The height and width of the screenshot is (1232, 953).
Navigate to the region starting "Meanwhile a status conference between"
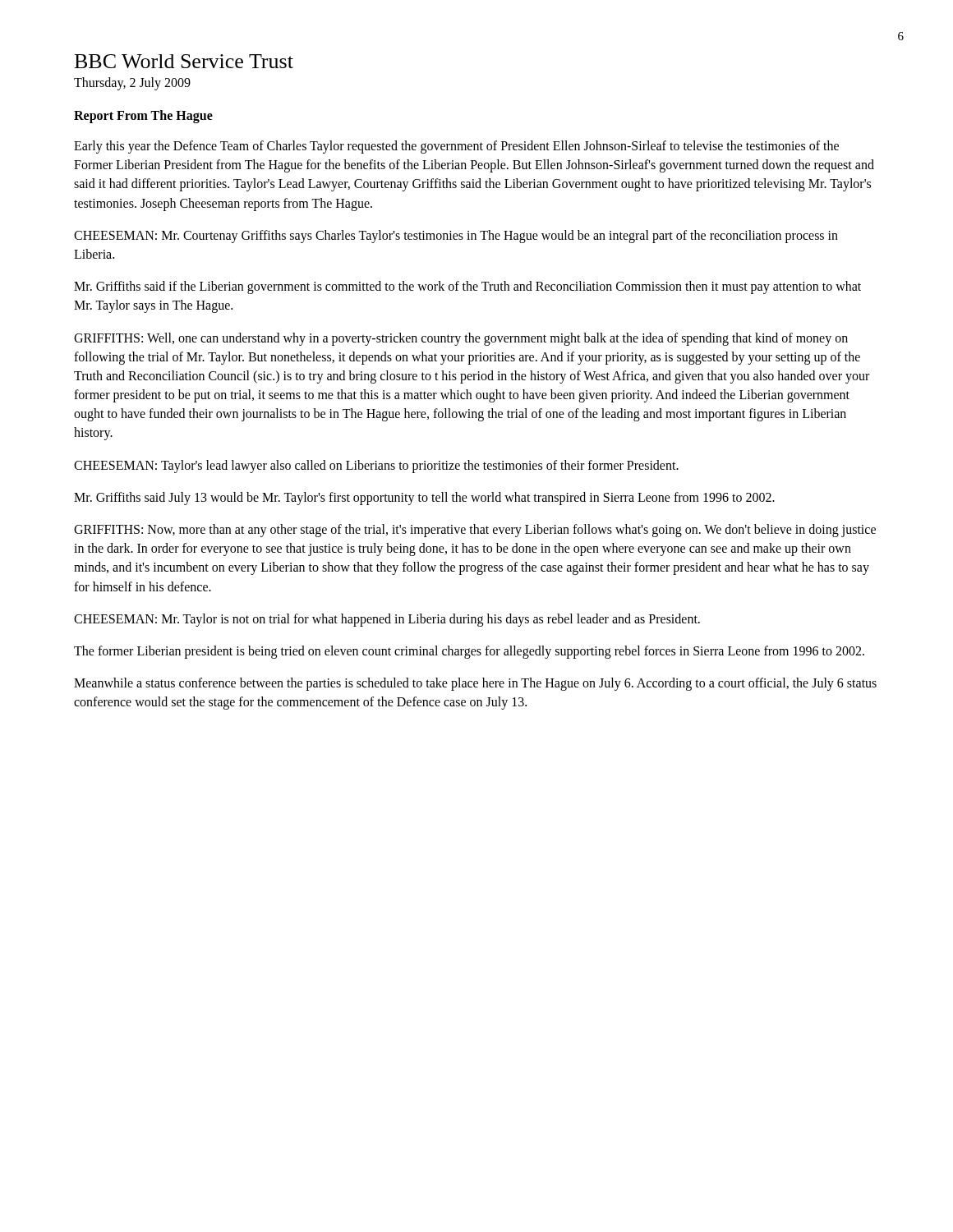tap(475, 693)
